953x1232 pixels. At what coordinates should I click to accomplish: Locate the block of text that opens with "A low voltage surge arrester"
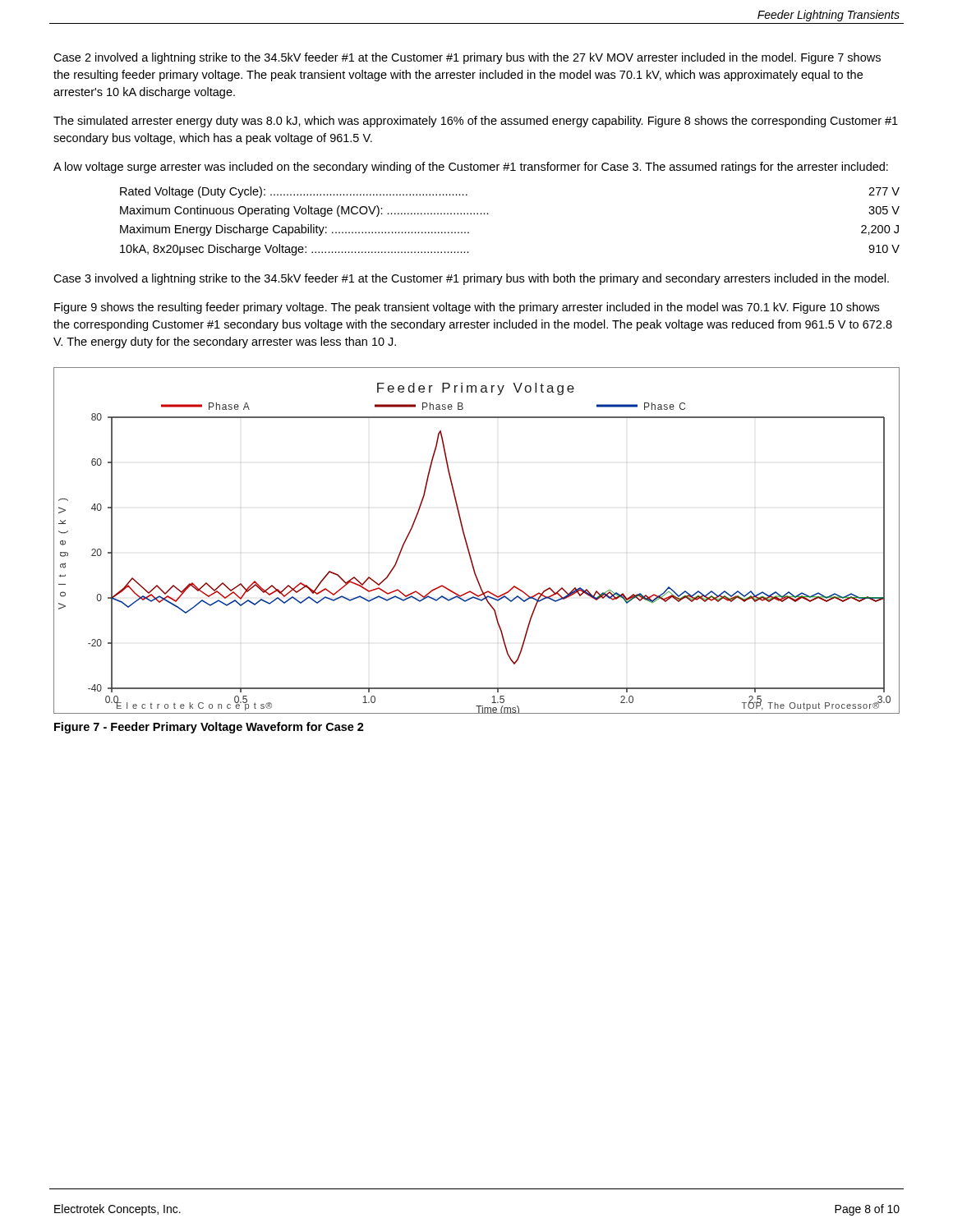471,167
